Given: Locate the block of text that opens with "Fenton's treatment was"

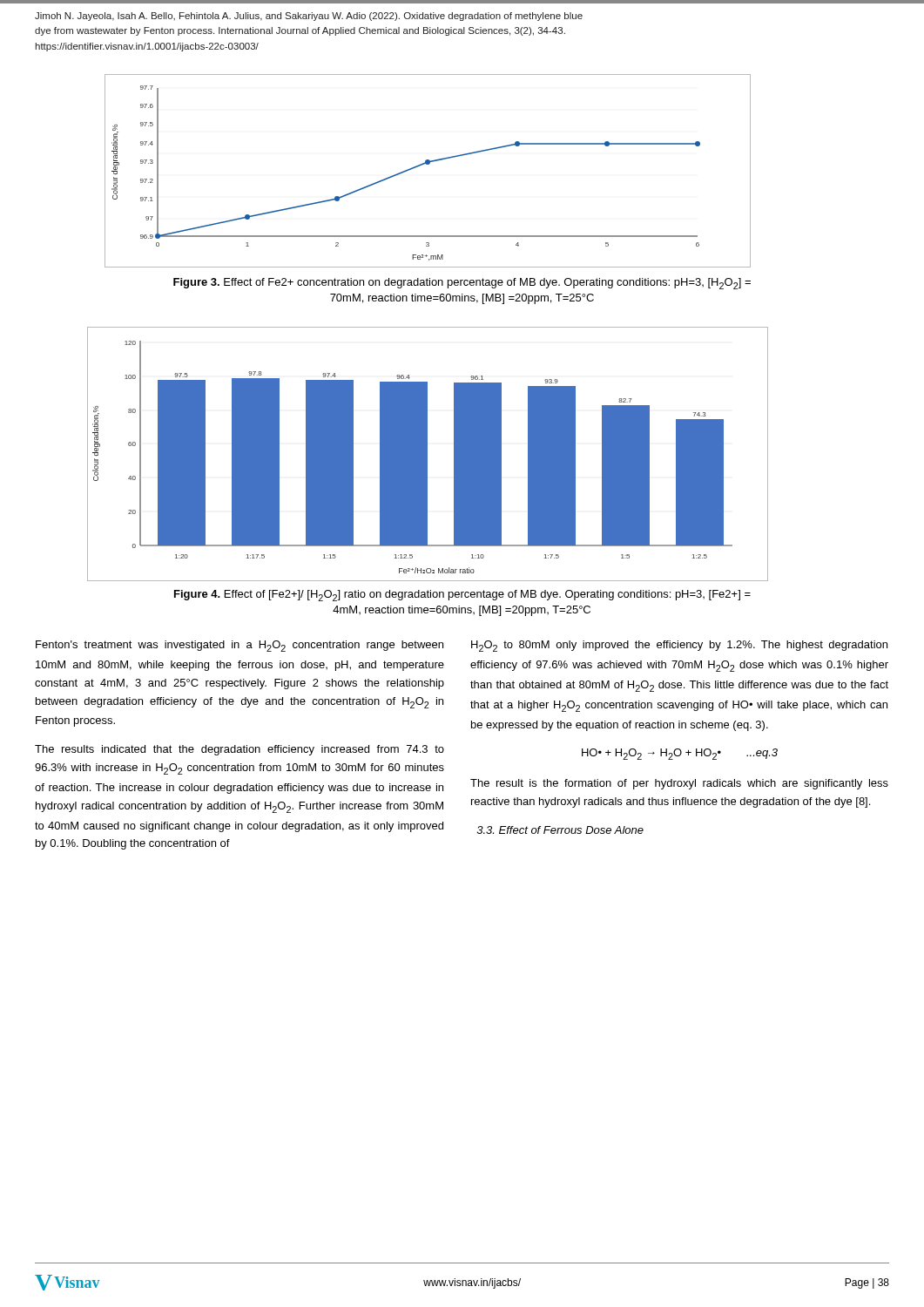Looking at the screenshot, I should 240,683.
